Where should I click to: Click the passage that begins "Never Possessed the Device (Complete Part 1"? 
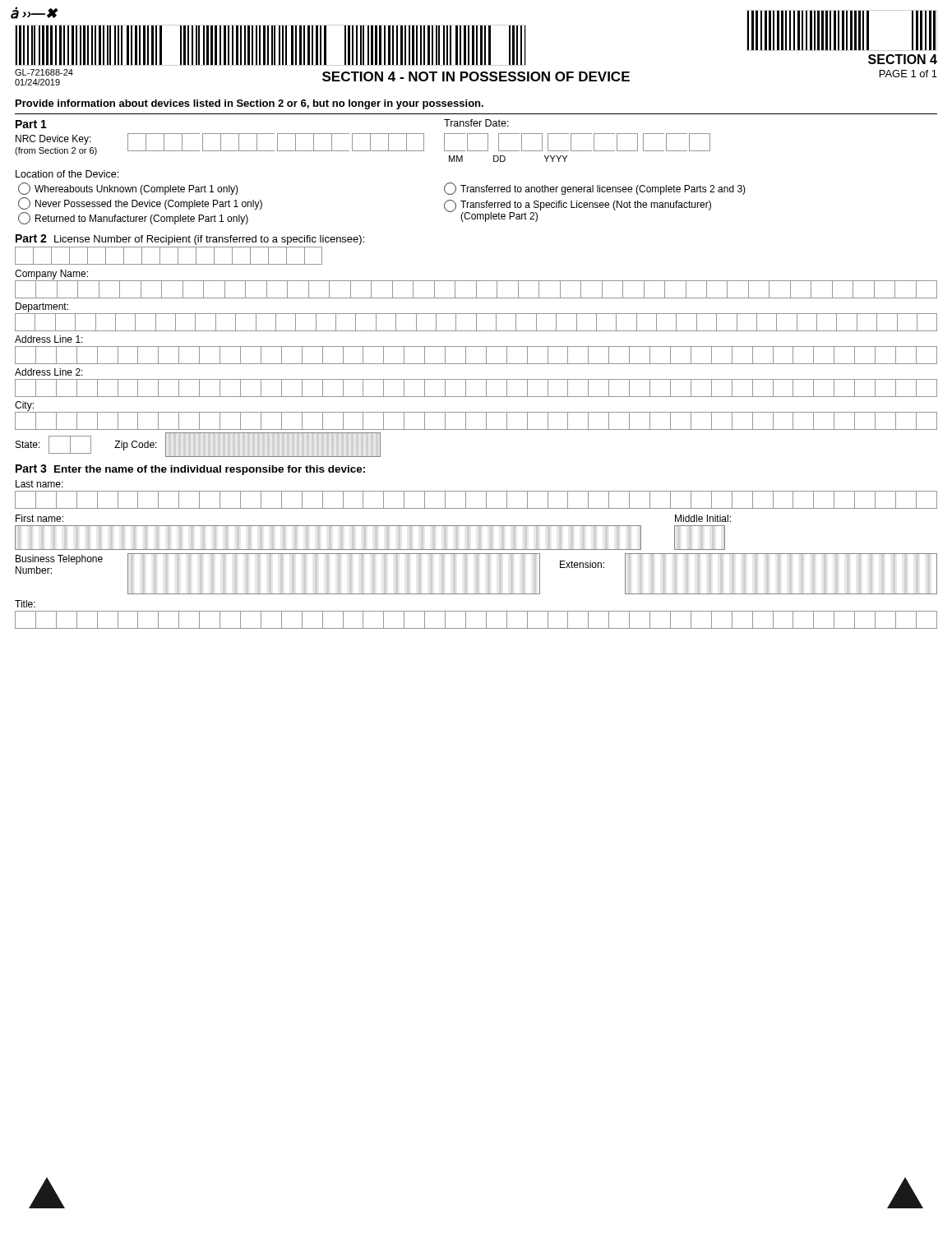pyautogui.click(x=140, y=203)
